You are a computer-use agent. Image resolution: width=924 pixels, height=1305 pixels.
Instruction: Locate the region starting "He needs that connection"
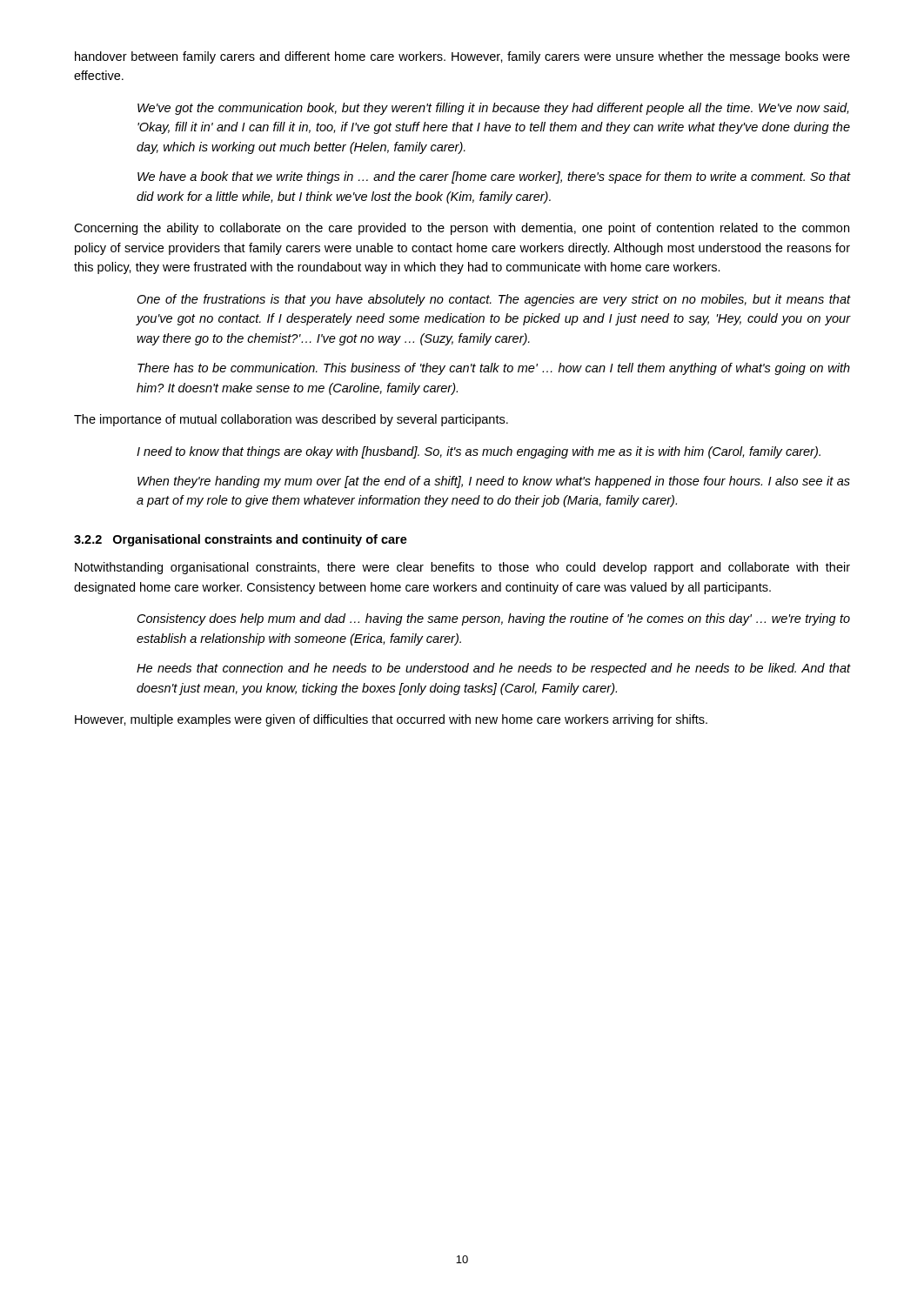[493, 678]
